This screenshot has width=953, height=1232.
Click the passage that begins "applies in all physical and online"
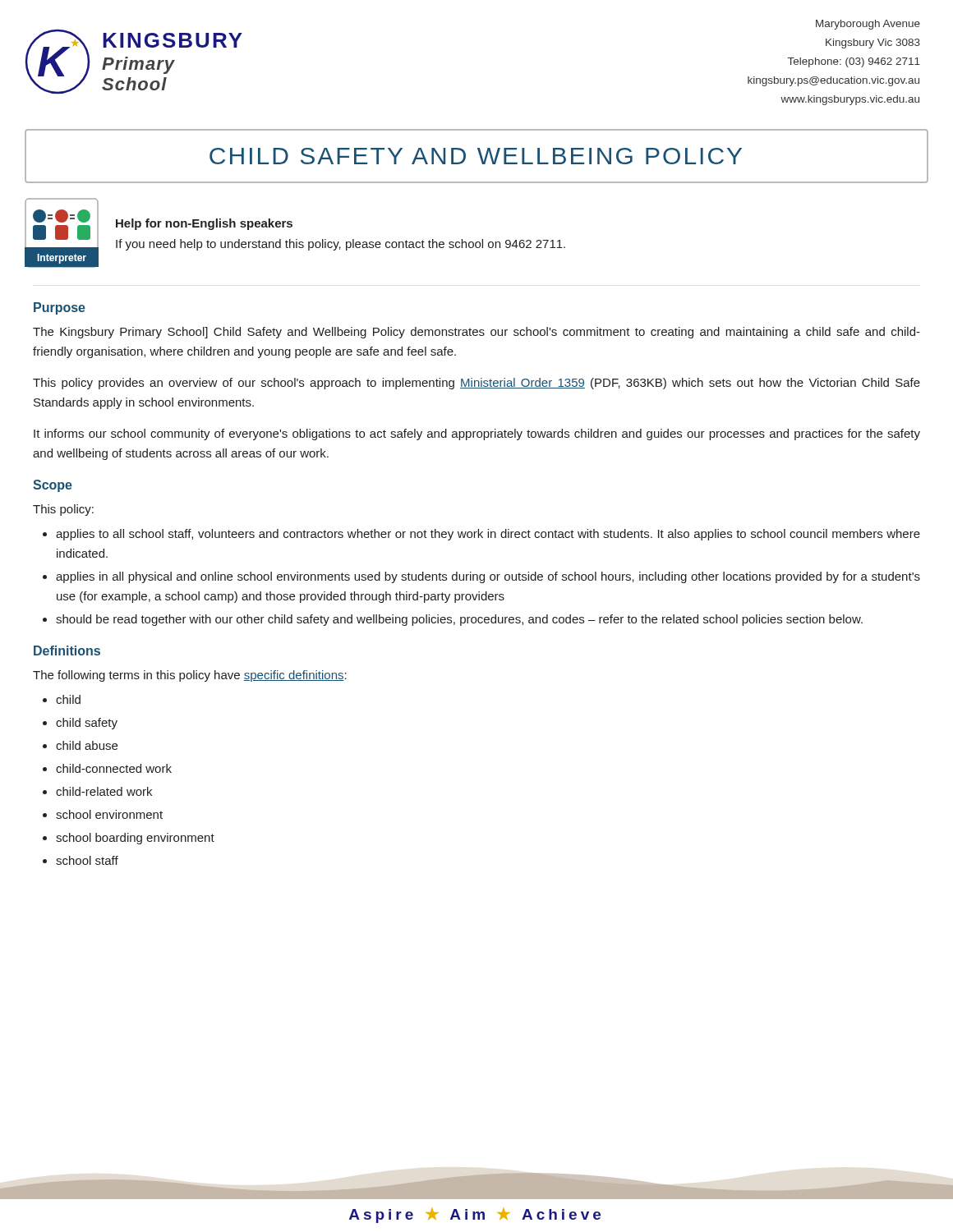click(488, 586)
